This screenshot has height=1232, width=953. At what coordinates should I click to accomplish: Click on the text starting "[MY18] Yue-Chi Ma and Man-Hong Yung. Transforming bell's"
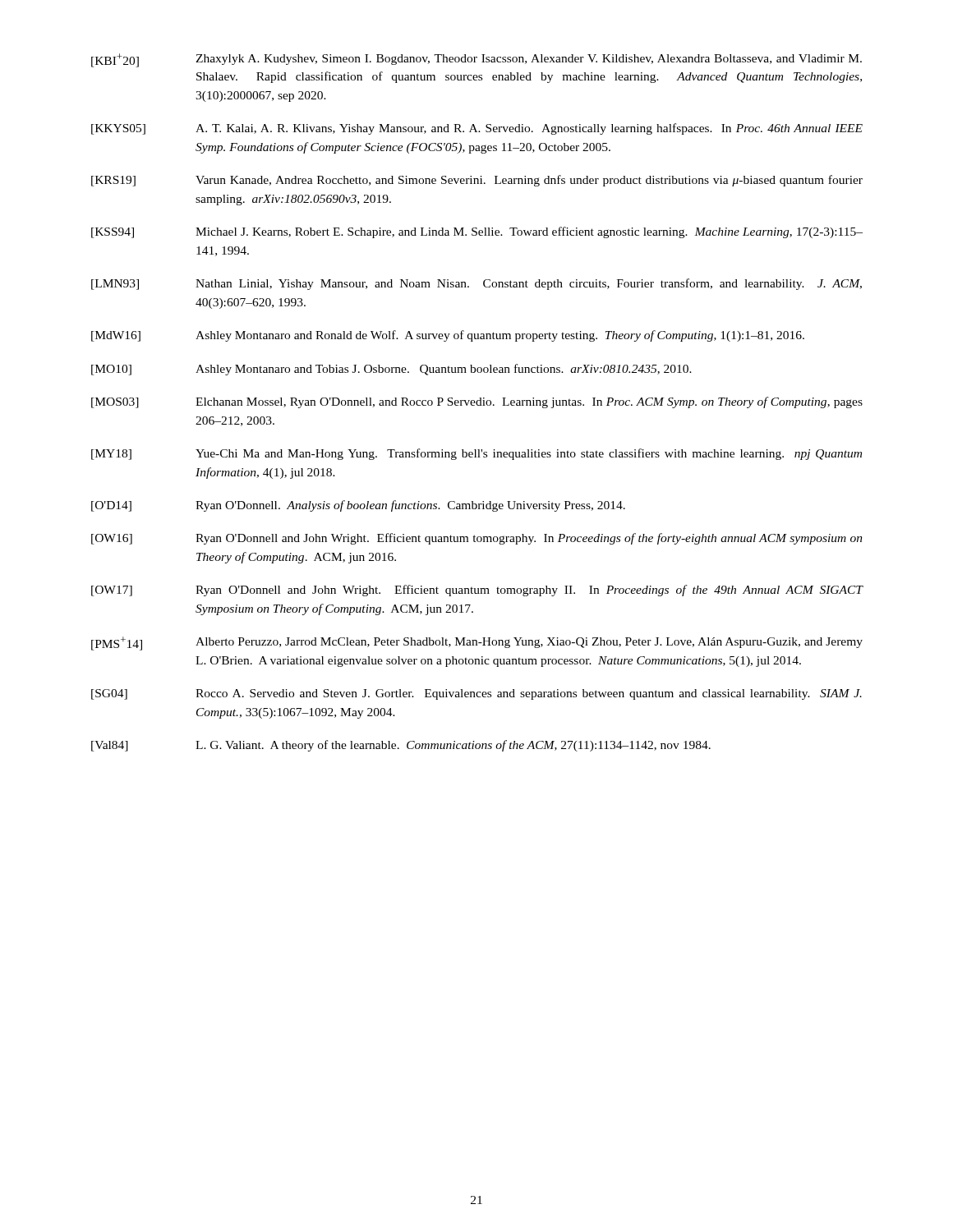(476, 463)
